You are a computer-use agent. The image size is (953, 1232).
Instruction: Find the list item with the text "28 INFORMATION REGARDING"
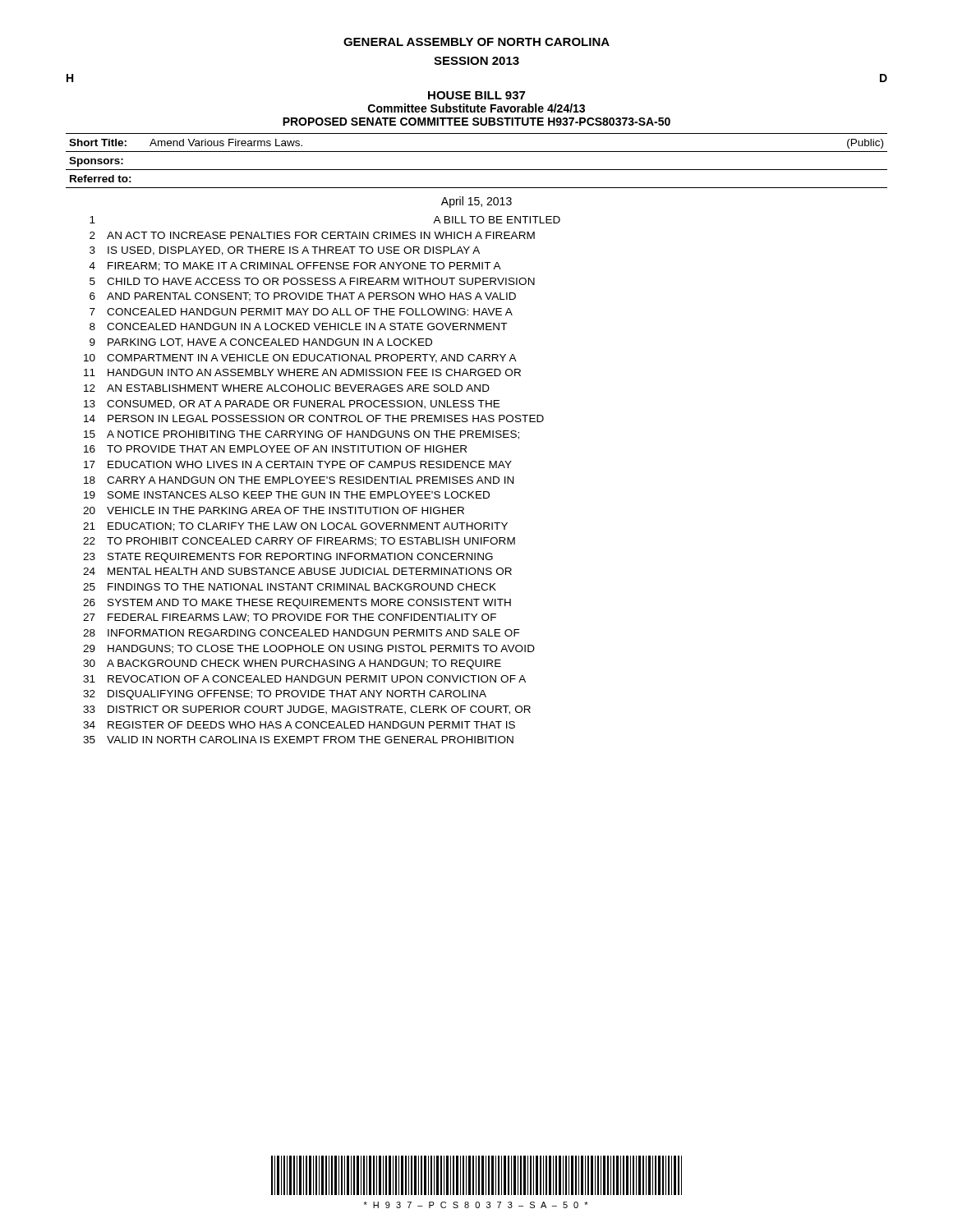coord(476,633)
